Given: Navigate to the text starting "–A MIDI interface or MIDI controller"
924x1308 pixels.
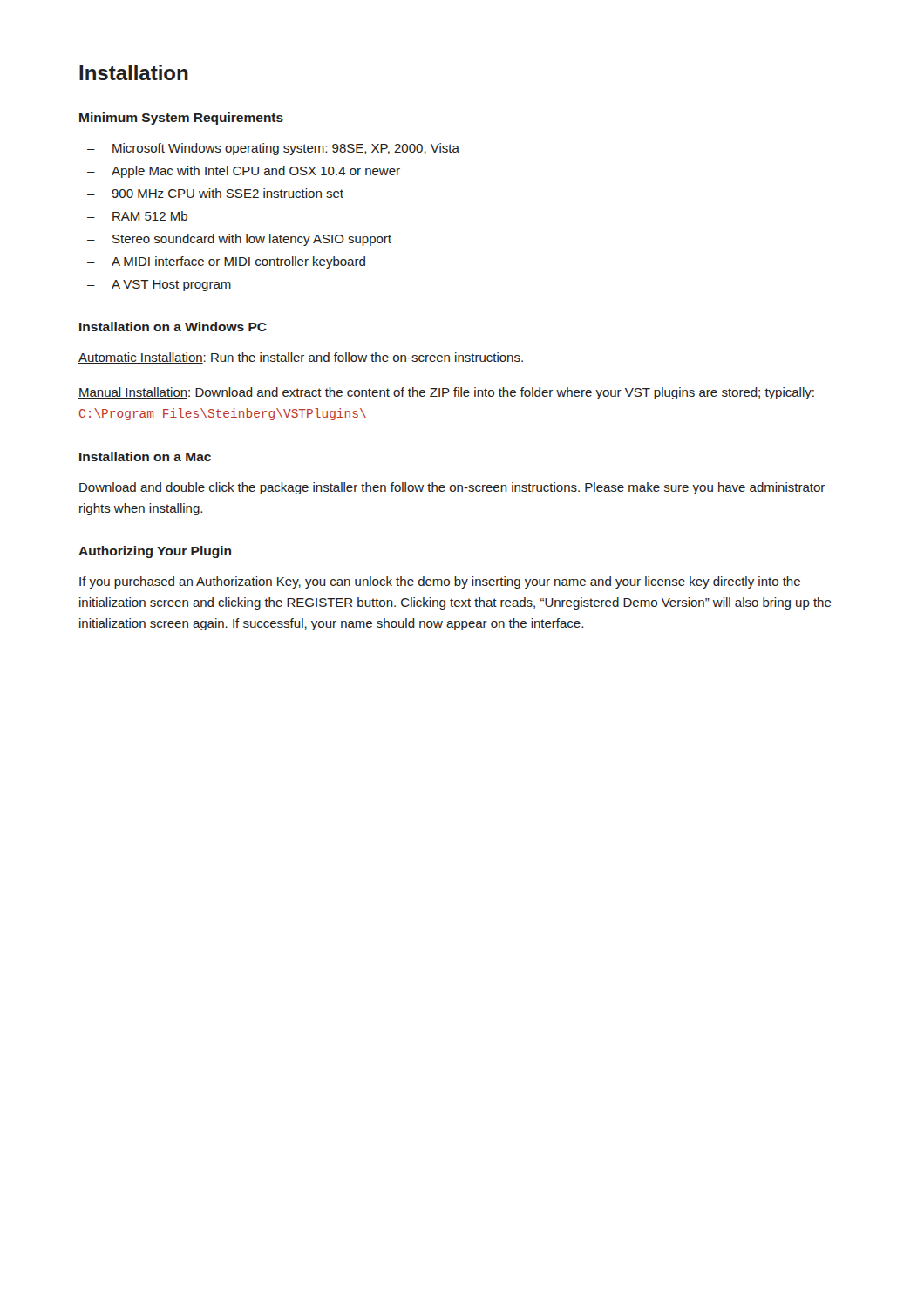Looking at the screenshot, I should pyautogui.click(x=226, y=262).
